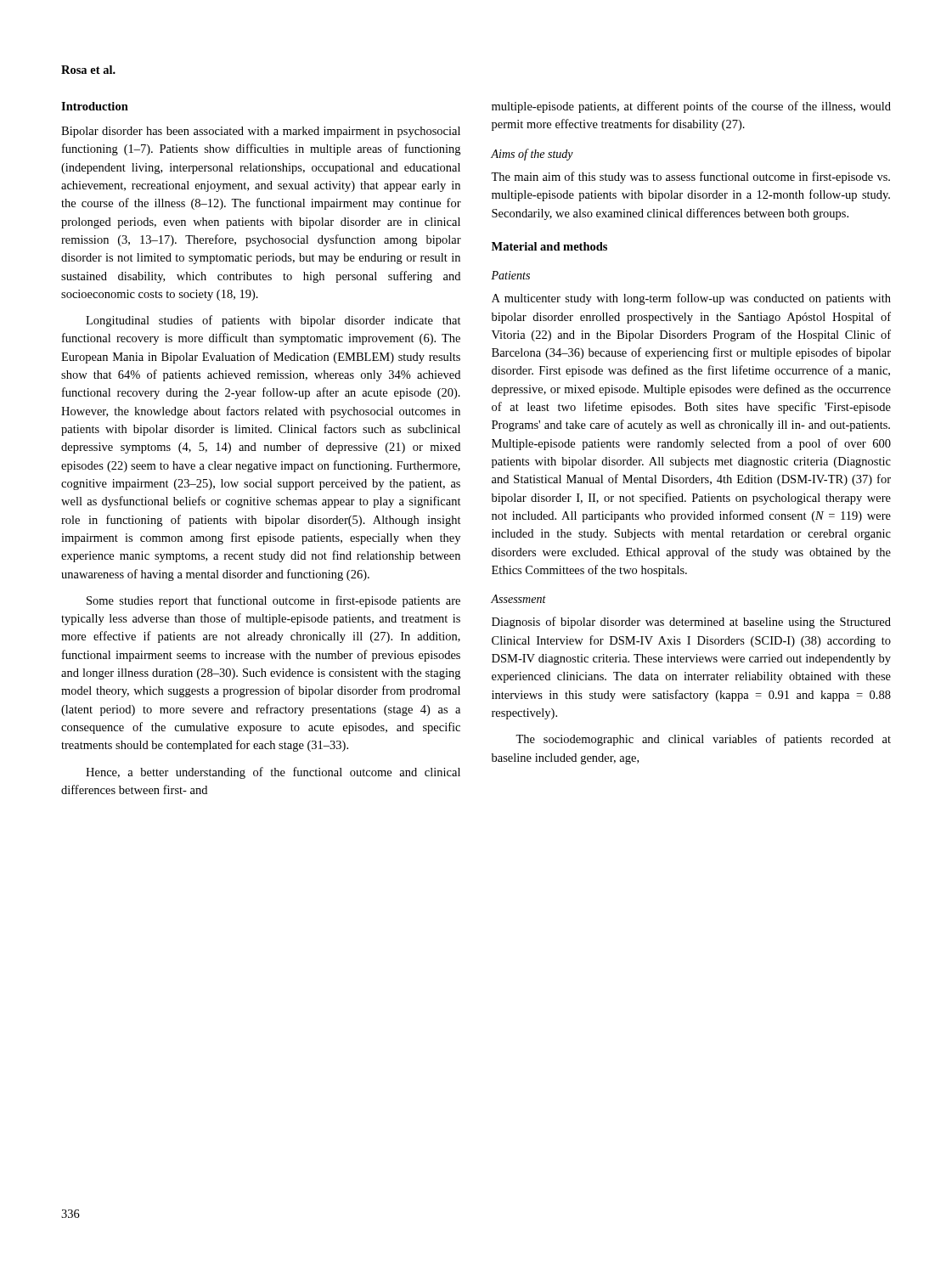This screenshot has width=952, height=1274.
Task: Locate the block of text that opens with "A multicenter study with"
Action: click(691, 434)
